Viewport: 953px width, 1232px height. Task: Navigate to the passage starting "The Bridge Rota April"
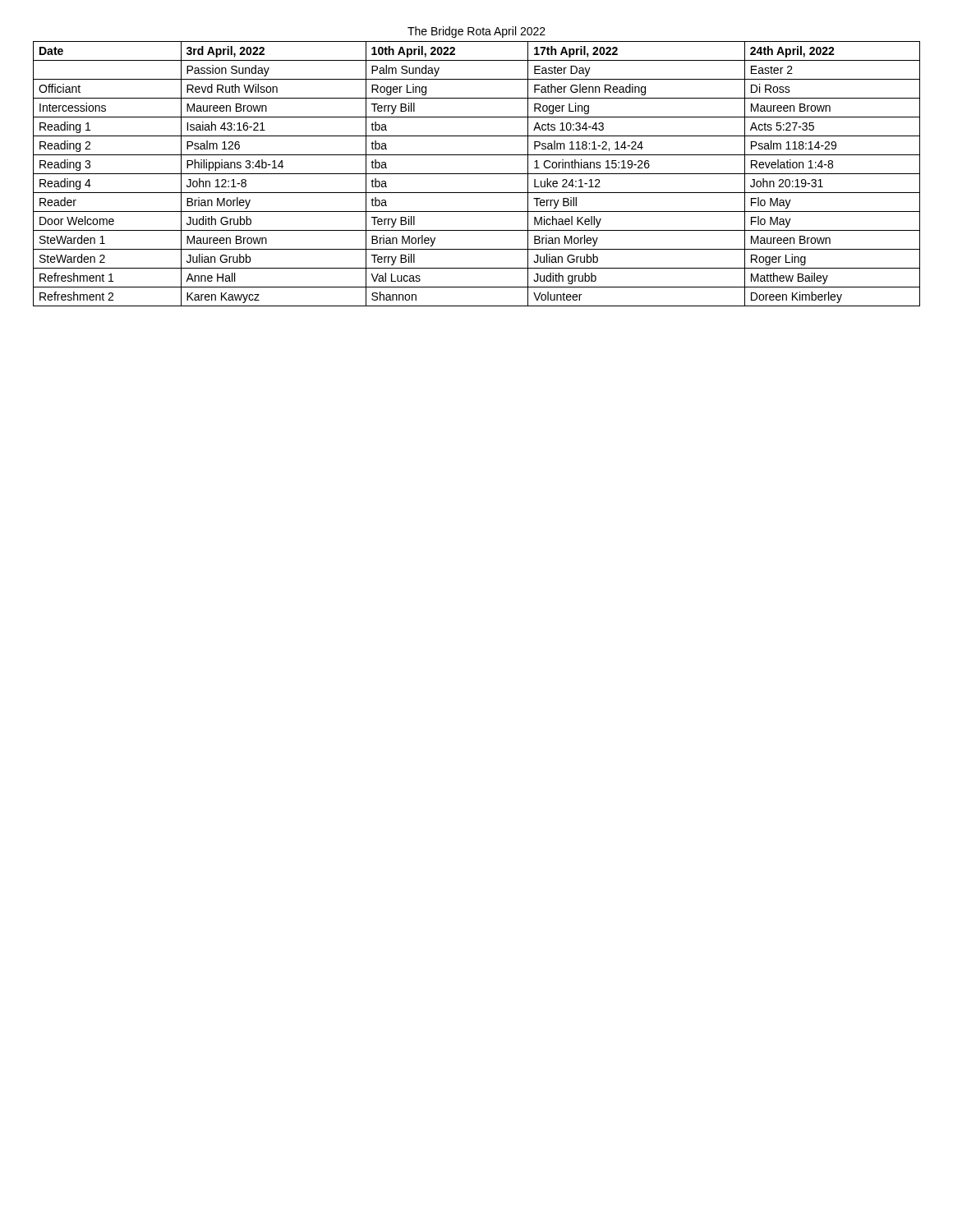476,31
